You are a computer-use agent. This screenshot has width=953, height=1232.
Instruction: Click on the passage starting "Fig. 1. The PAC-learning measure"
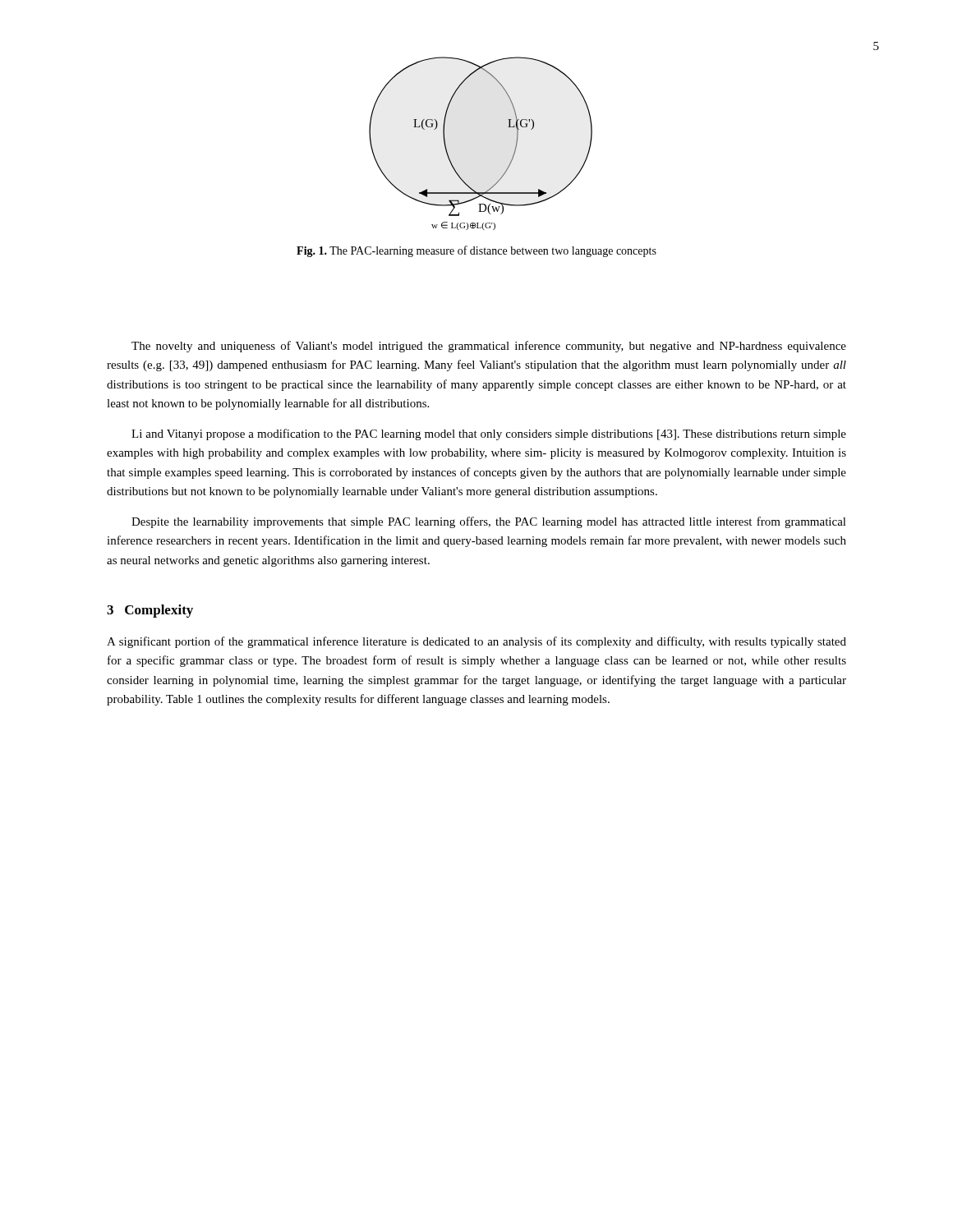[x=476, y=251]
